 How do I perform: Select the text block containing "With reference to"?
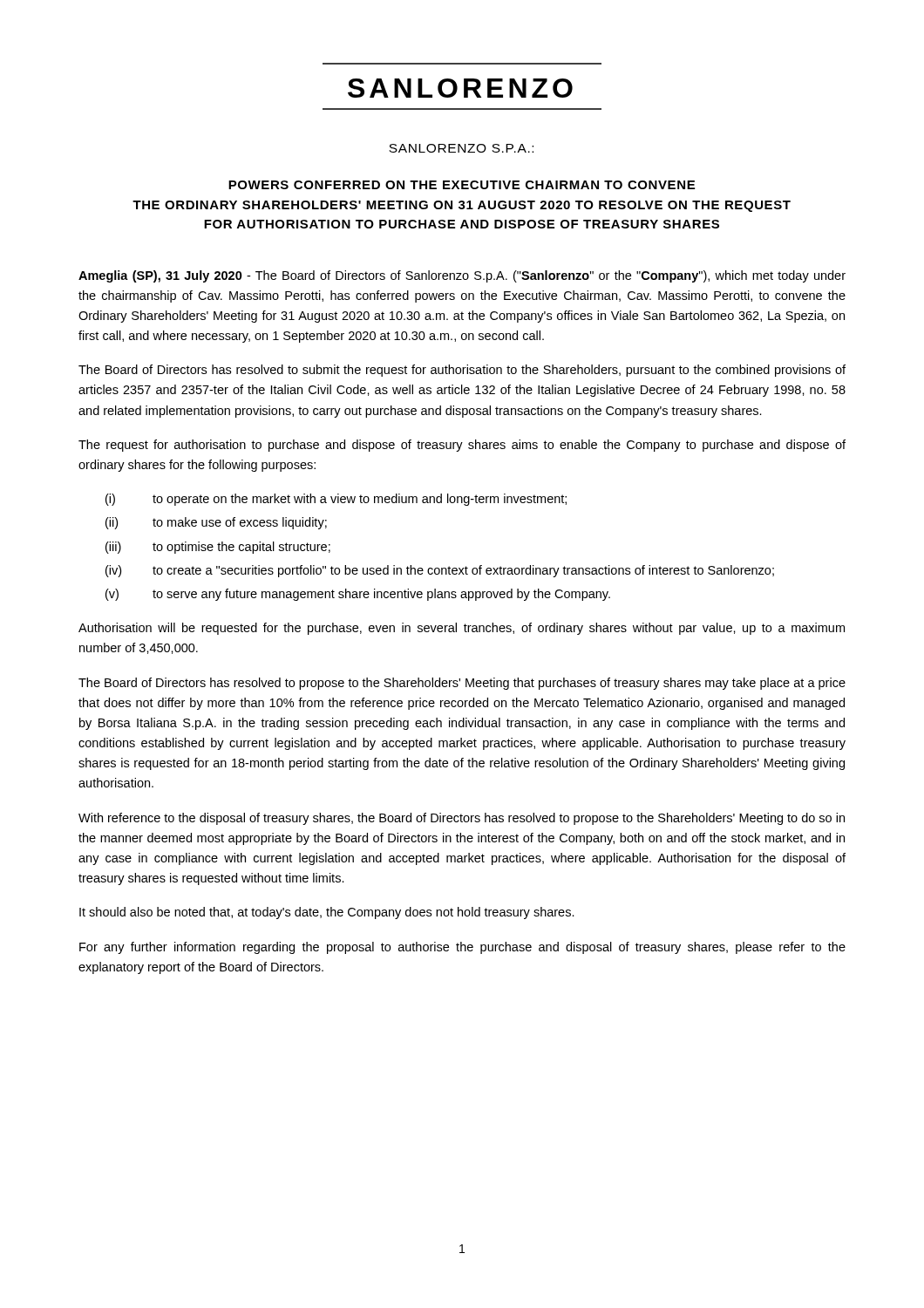(x=462, y=848)
